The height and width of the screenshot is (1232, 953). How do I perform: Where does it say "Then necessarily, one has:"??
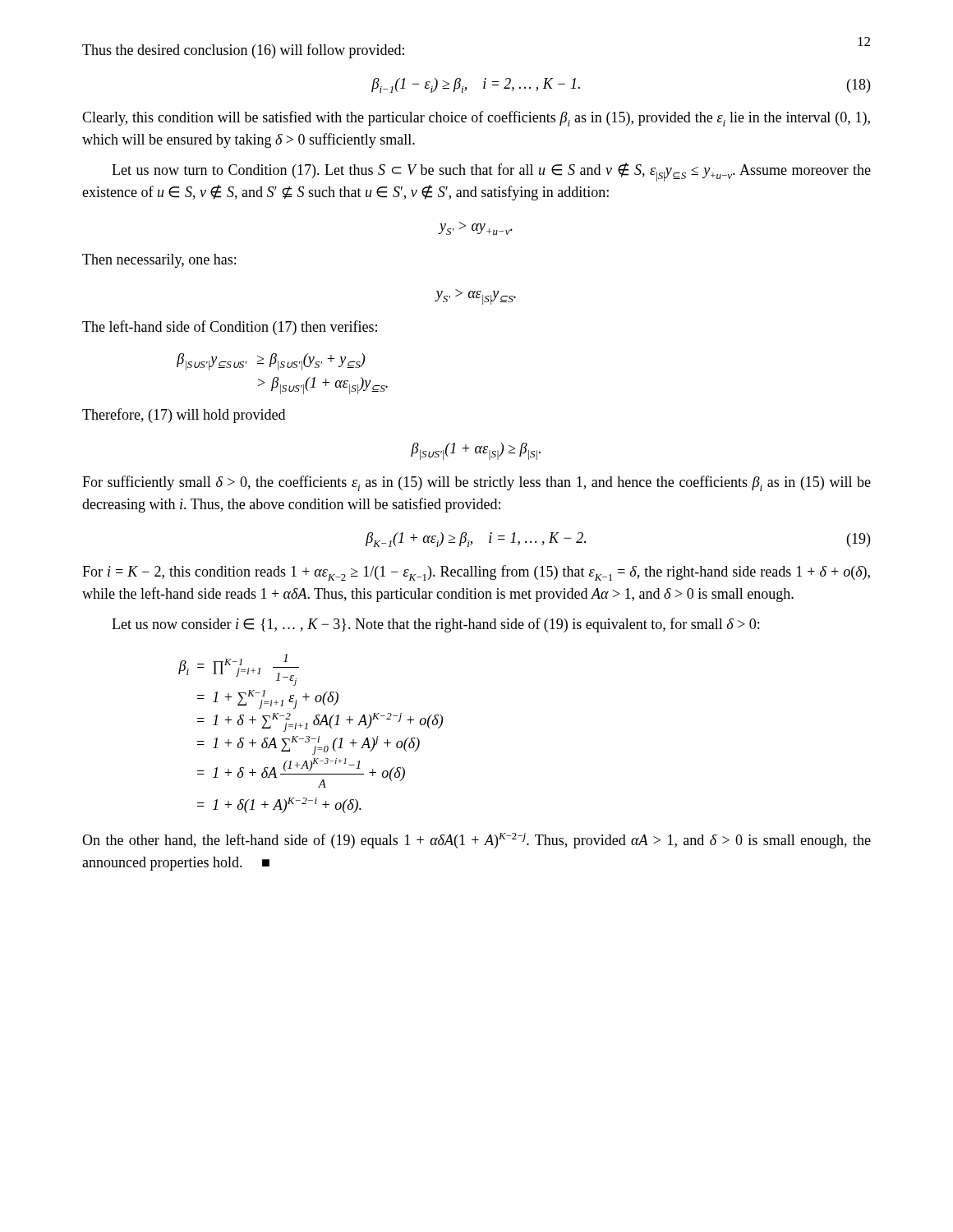(x=159, y=261)
